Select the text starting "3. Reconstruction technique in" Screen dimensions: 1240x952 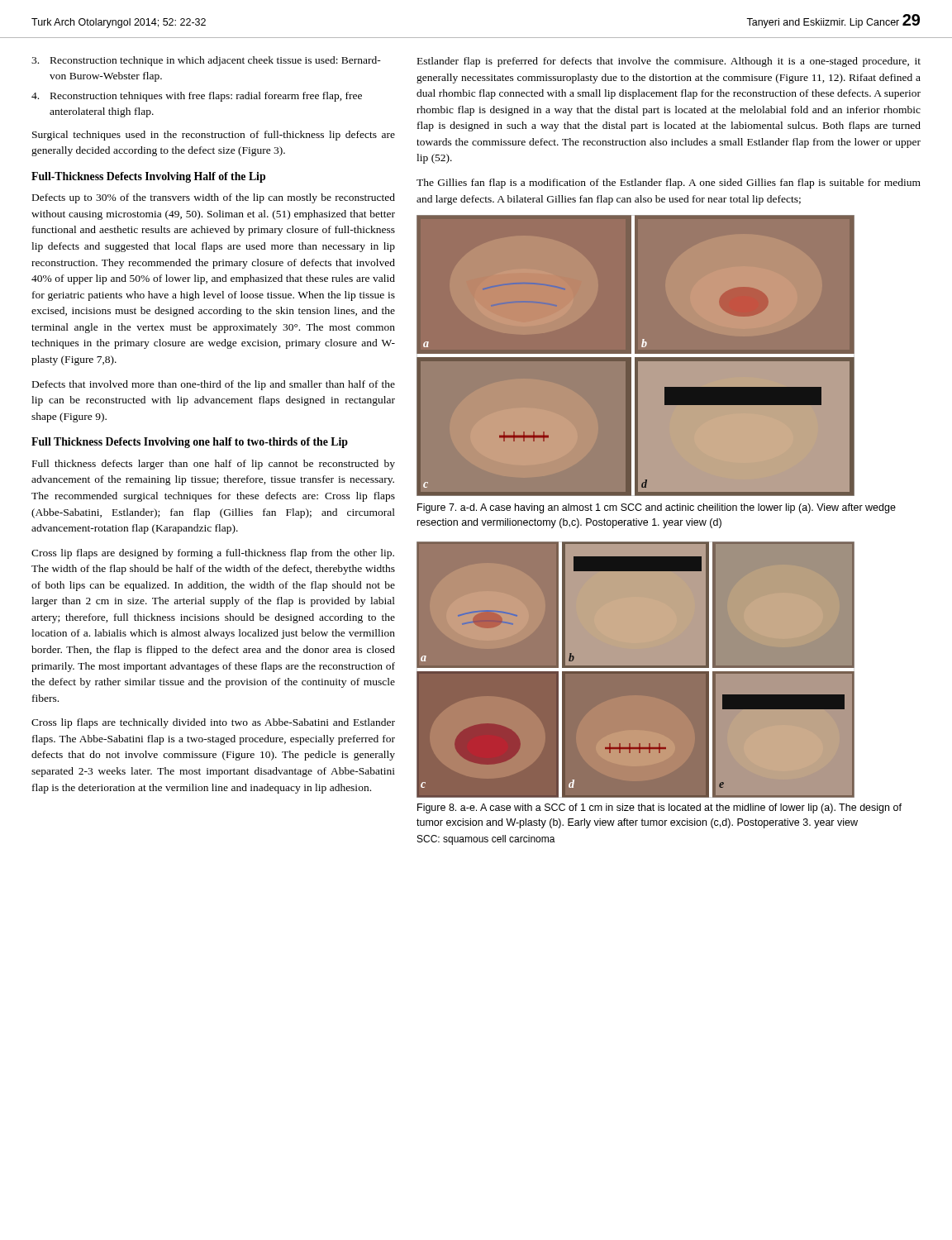click(213, 69)
